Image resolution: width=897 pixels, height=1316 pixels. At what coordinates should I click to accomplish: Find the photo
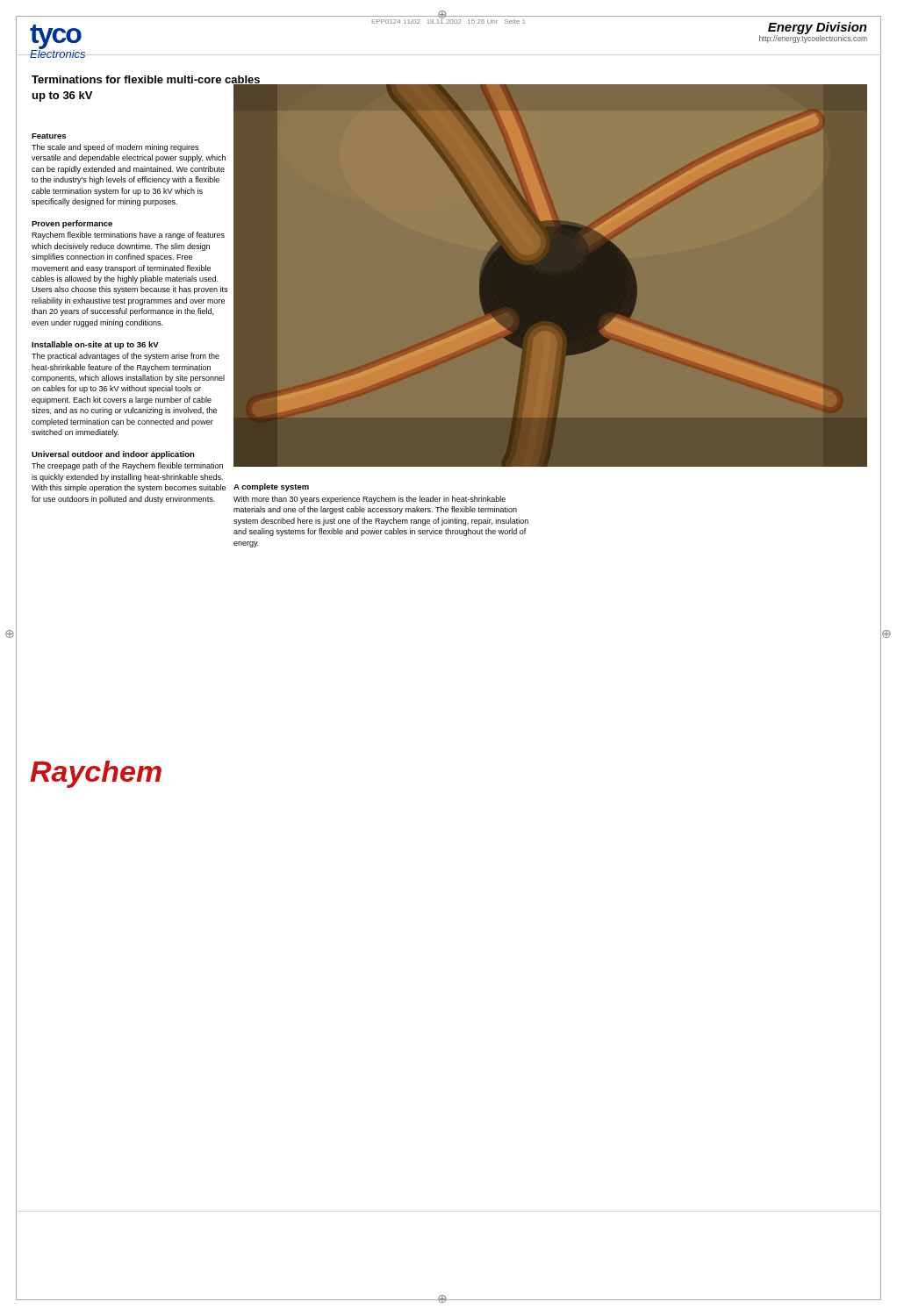[x=550, y=276]
